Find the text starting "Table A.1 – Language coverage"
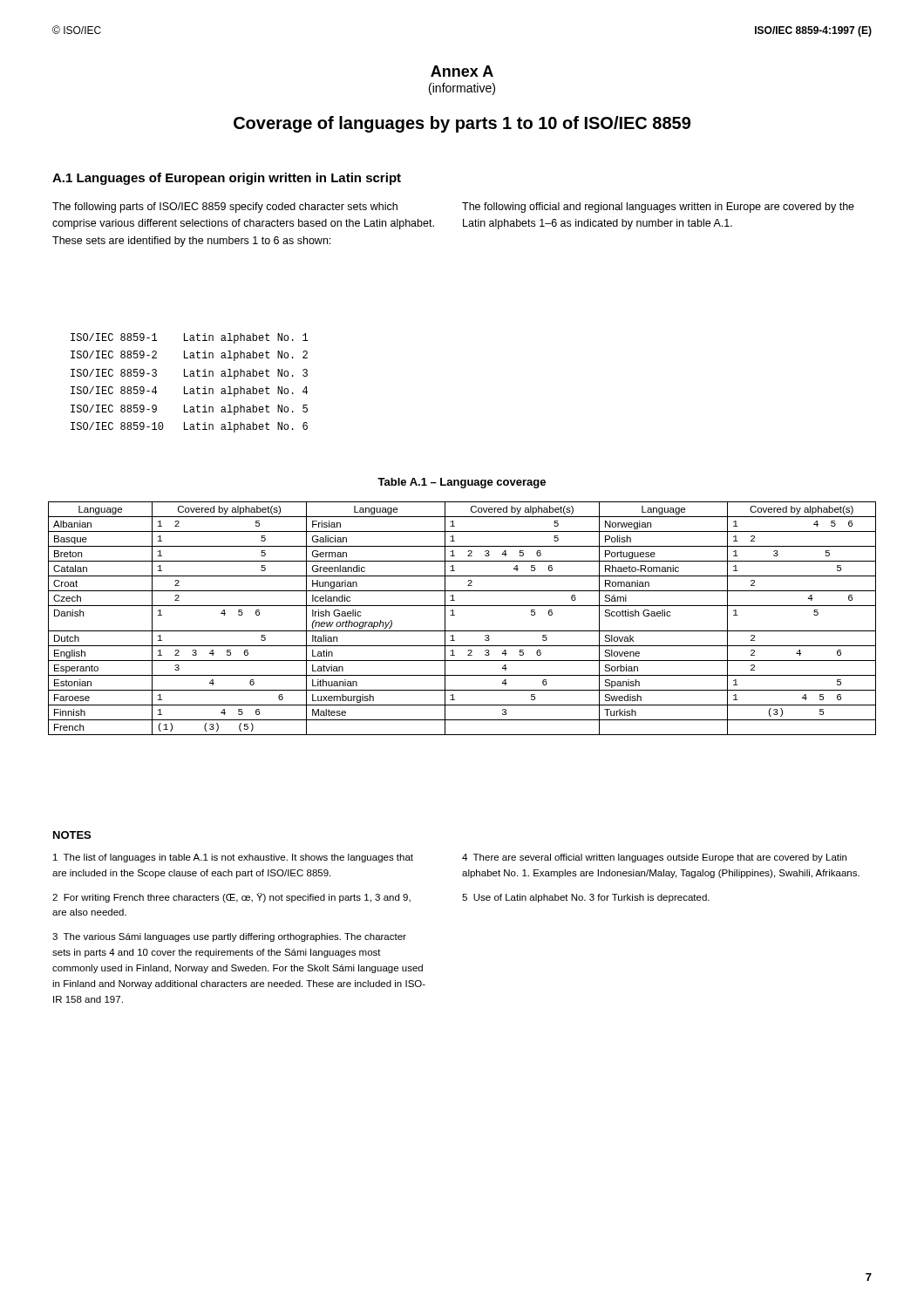The height and width of the screenshot is (1308, 924). point(462,482)
